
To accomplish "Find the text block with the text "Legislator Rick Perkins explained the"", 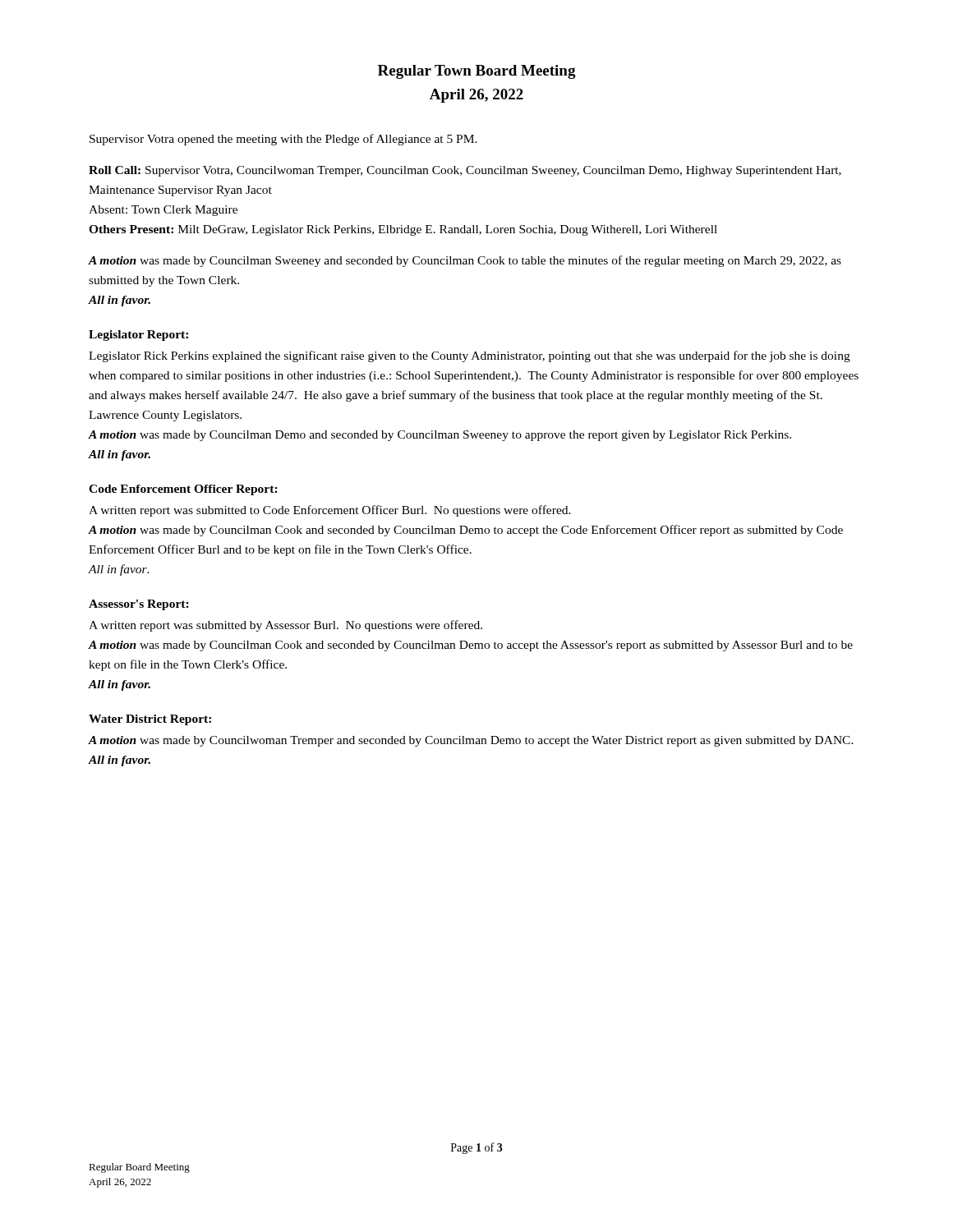I will point(474,405).
